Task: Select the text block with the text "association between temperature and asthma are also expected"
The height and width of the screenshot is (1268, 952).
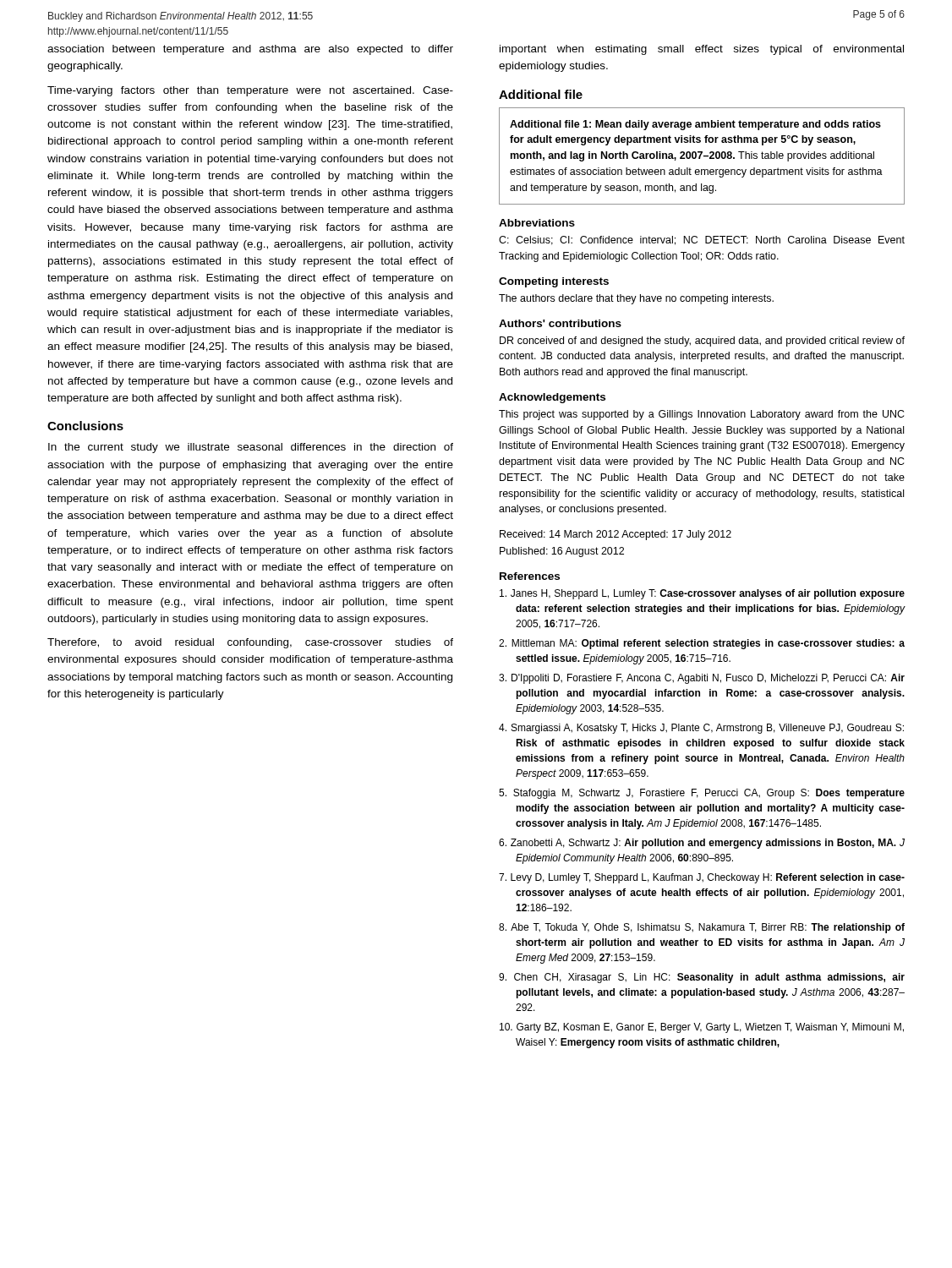Action: pyautogui.click(x=250, y=224)
